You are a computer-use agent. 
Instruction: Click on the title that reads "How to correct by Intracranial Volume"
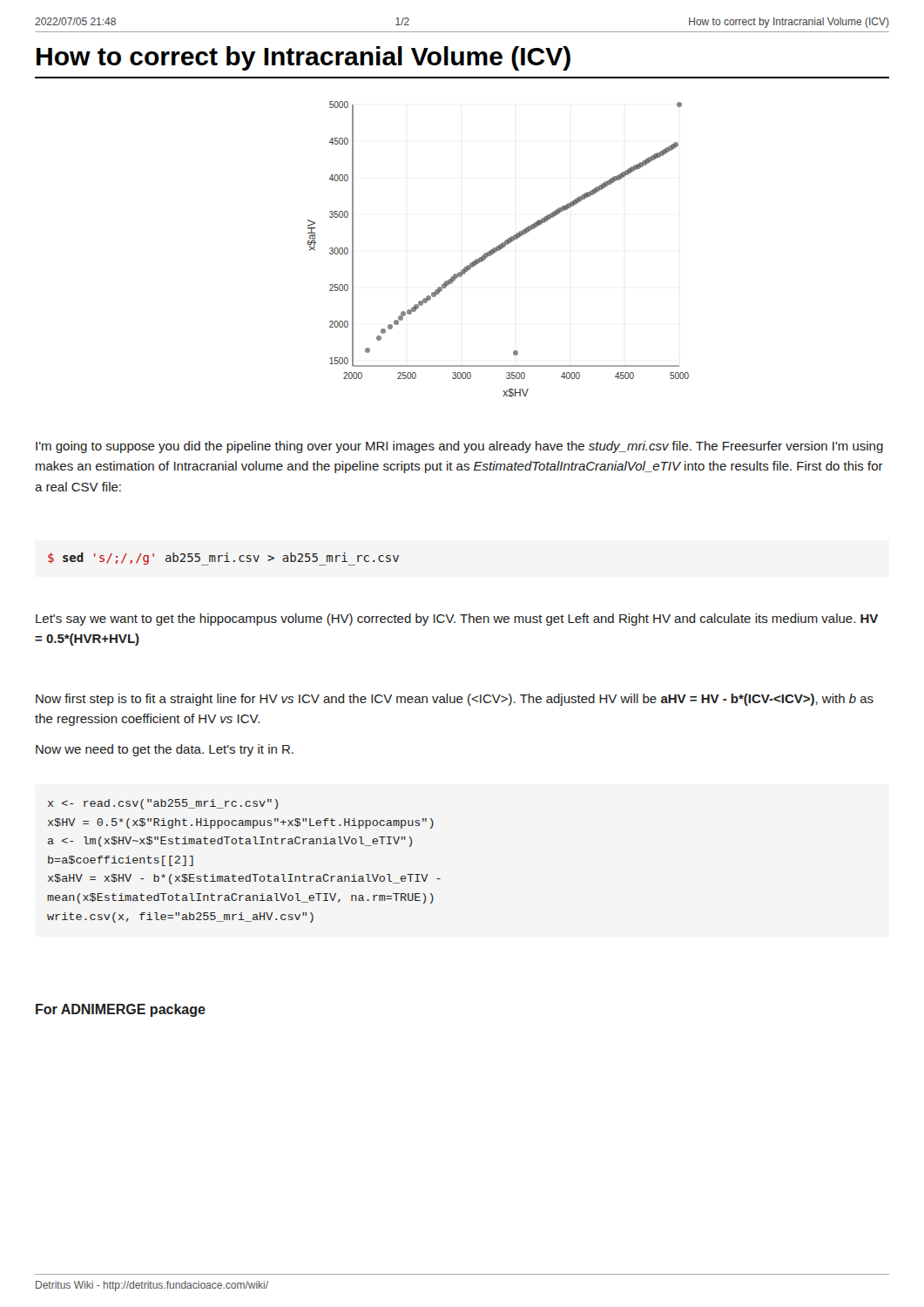(x=303, y=56)
